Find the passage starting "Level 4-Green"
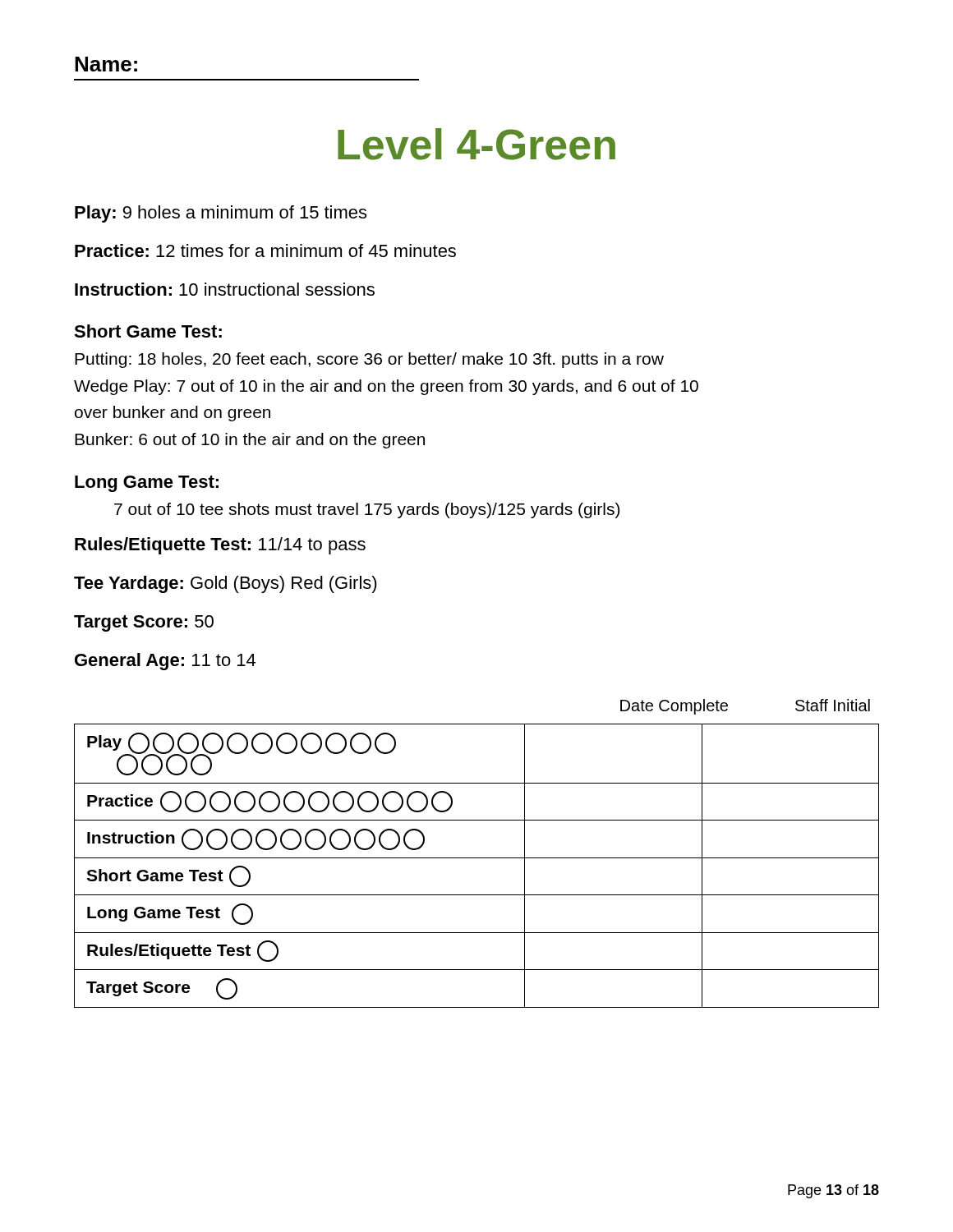This screenshot has width=953, height=1232. pyautogui.click(x=476, y=145)
